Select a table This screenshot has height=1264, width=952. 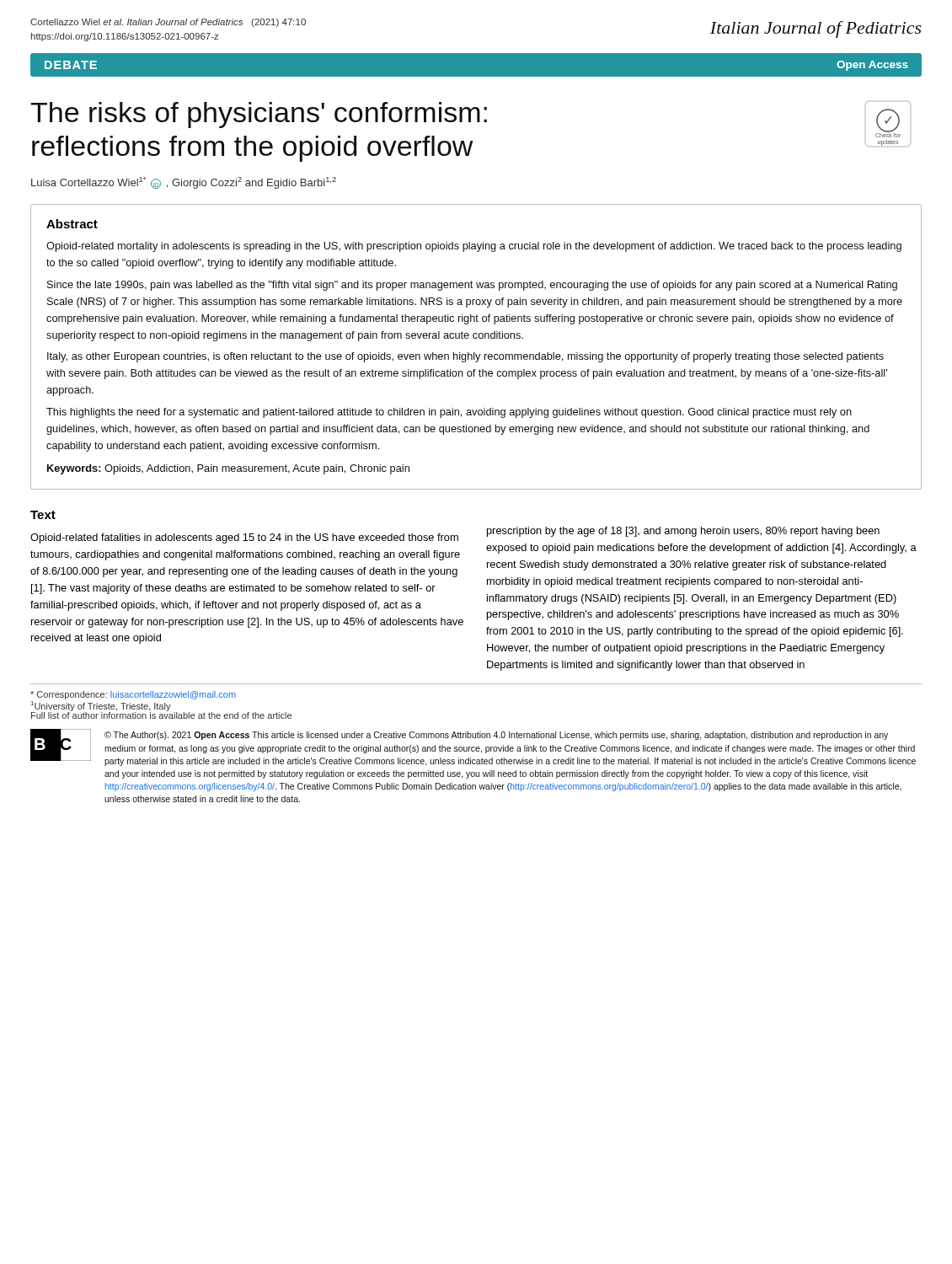tap(476, 347)
